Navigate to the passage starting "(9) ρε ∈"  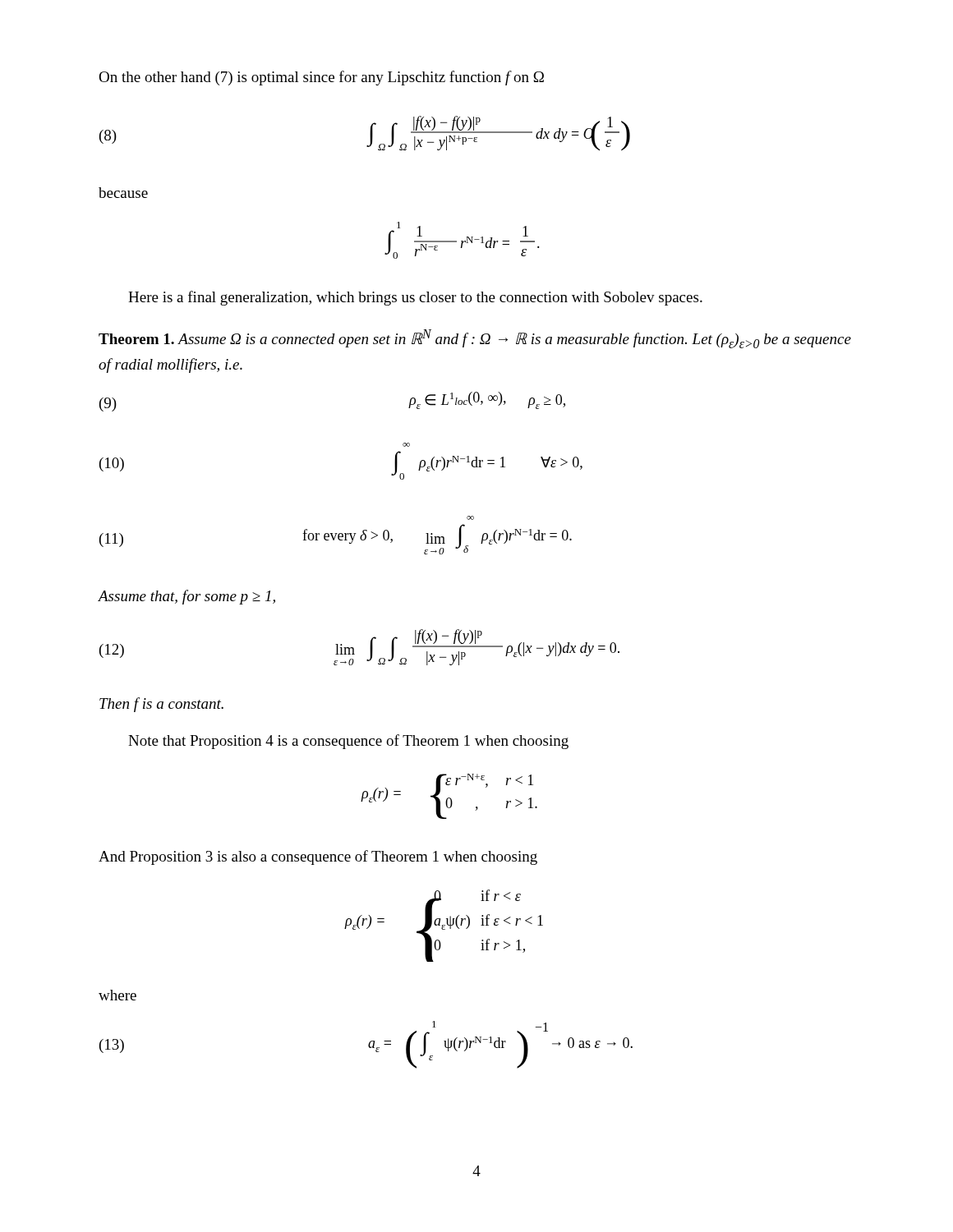coord(476,403)
